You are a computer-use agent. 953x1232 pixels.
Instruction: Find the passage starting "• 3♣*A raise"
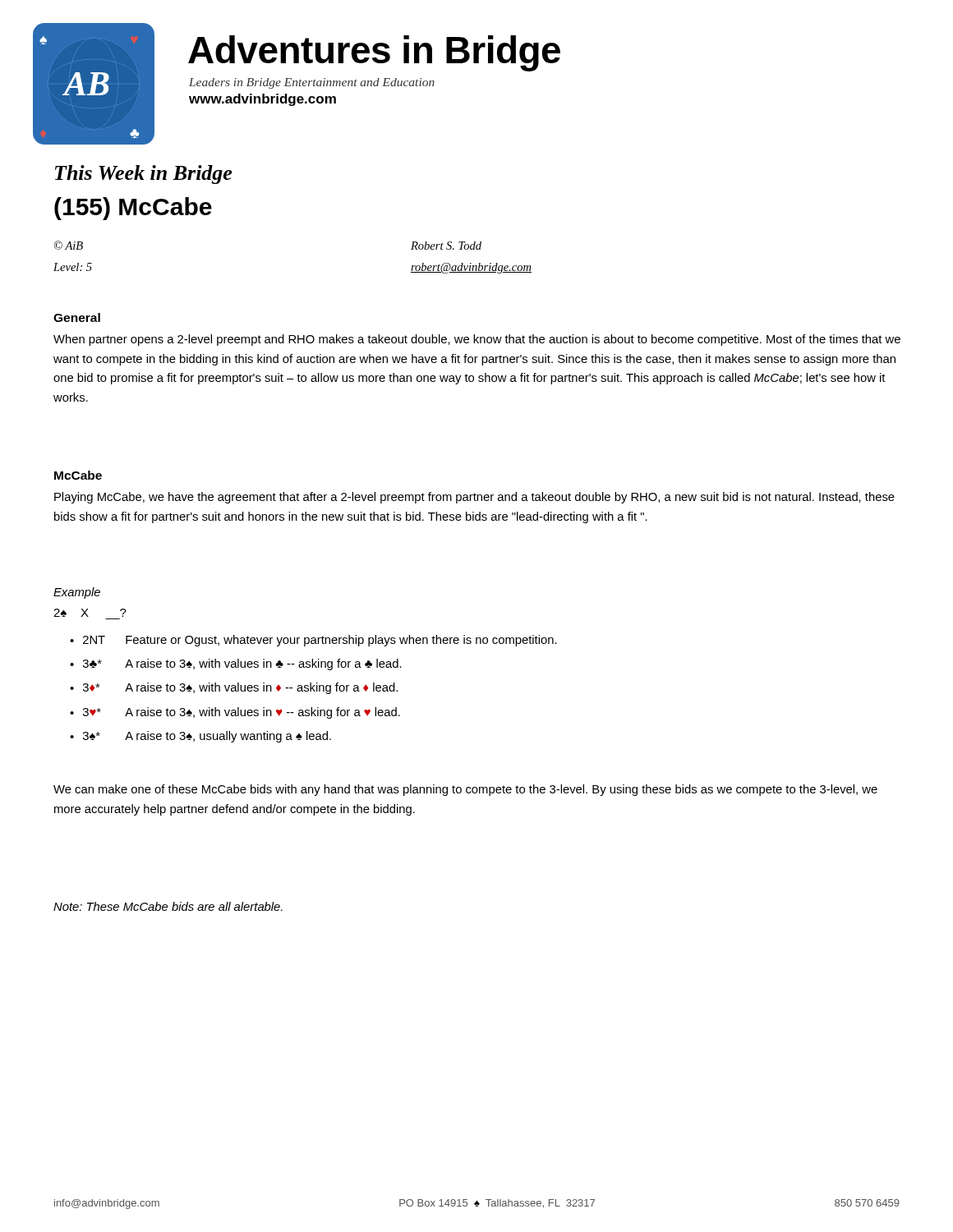point(236,664)
